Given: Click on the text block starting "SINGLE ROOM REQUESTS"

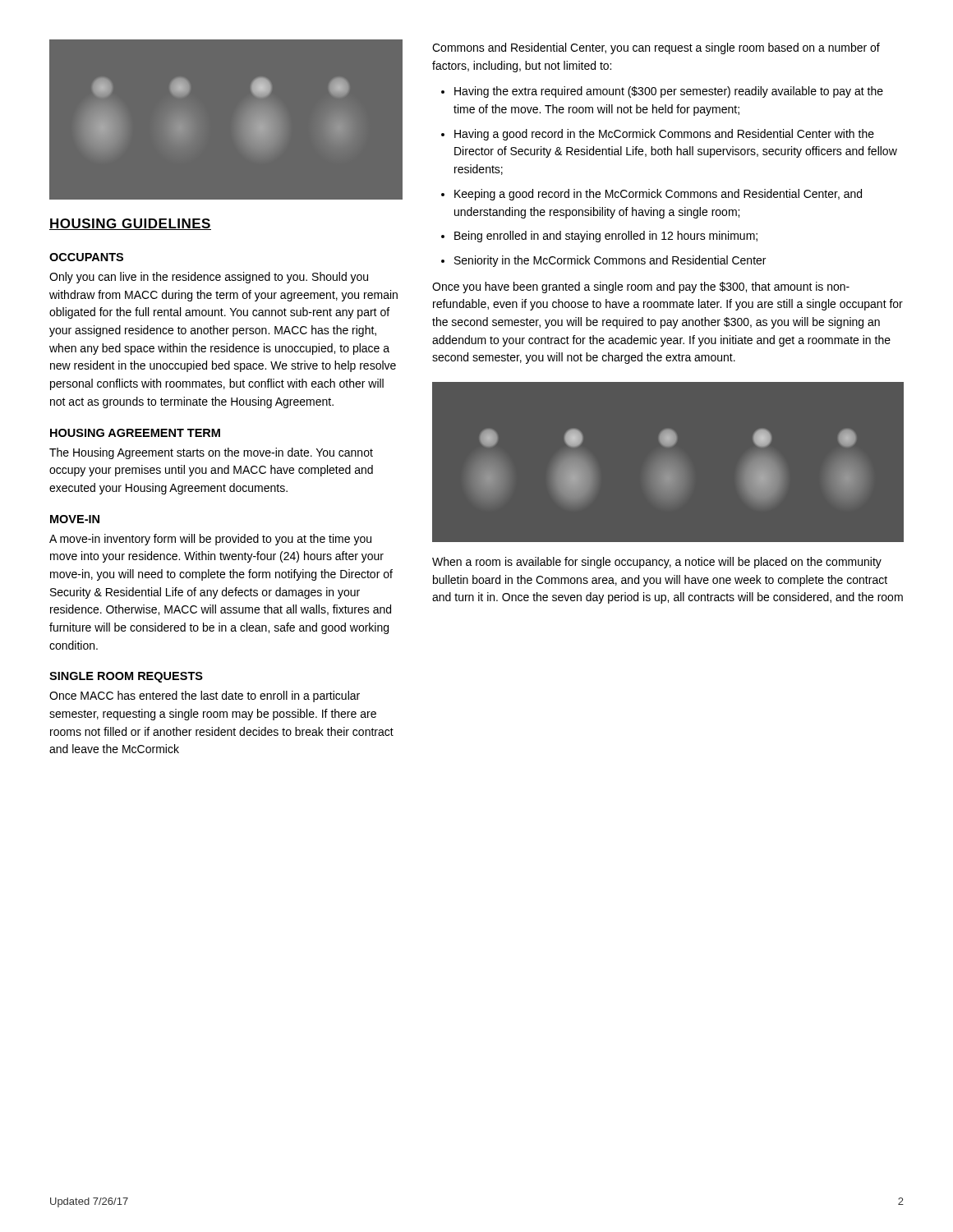Looking at the screenshot, I should 126,676.
